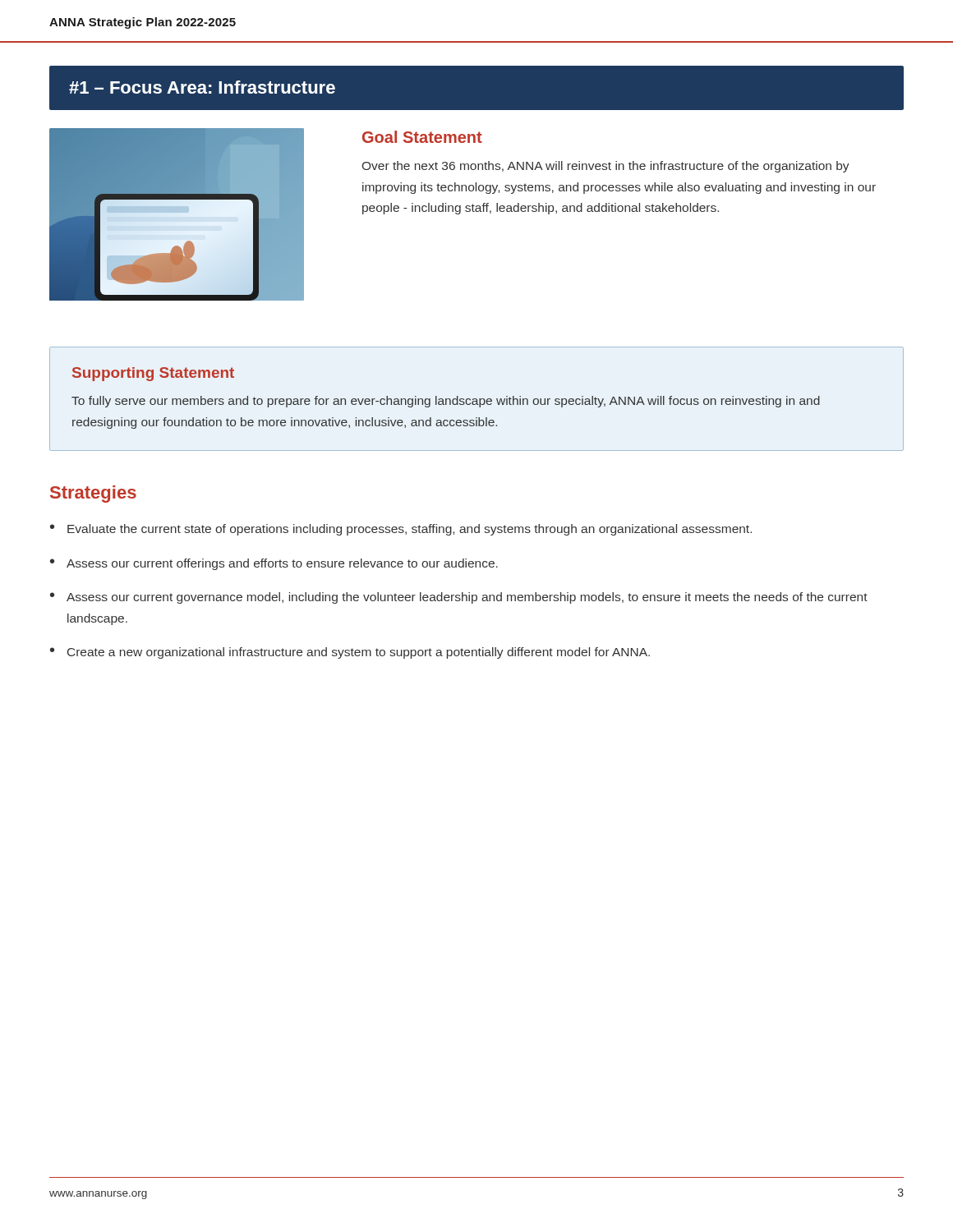
Task: Select the list item that says "• Assess our current governance model, including the"
Action: (x=476, y=608)
